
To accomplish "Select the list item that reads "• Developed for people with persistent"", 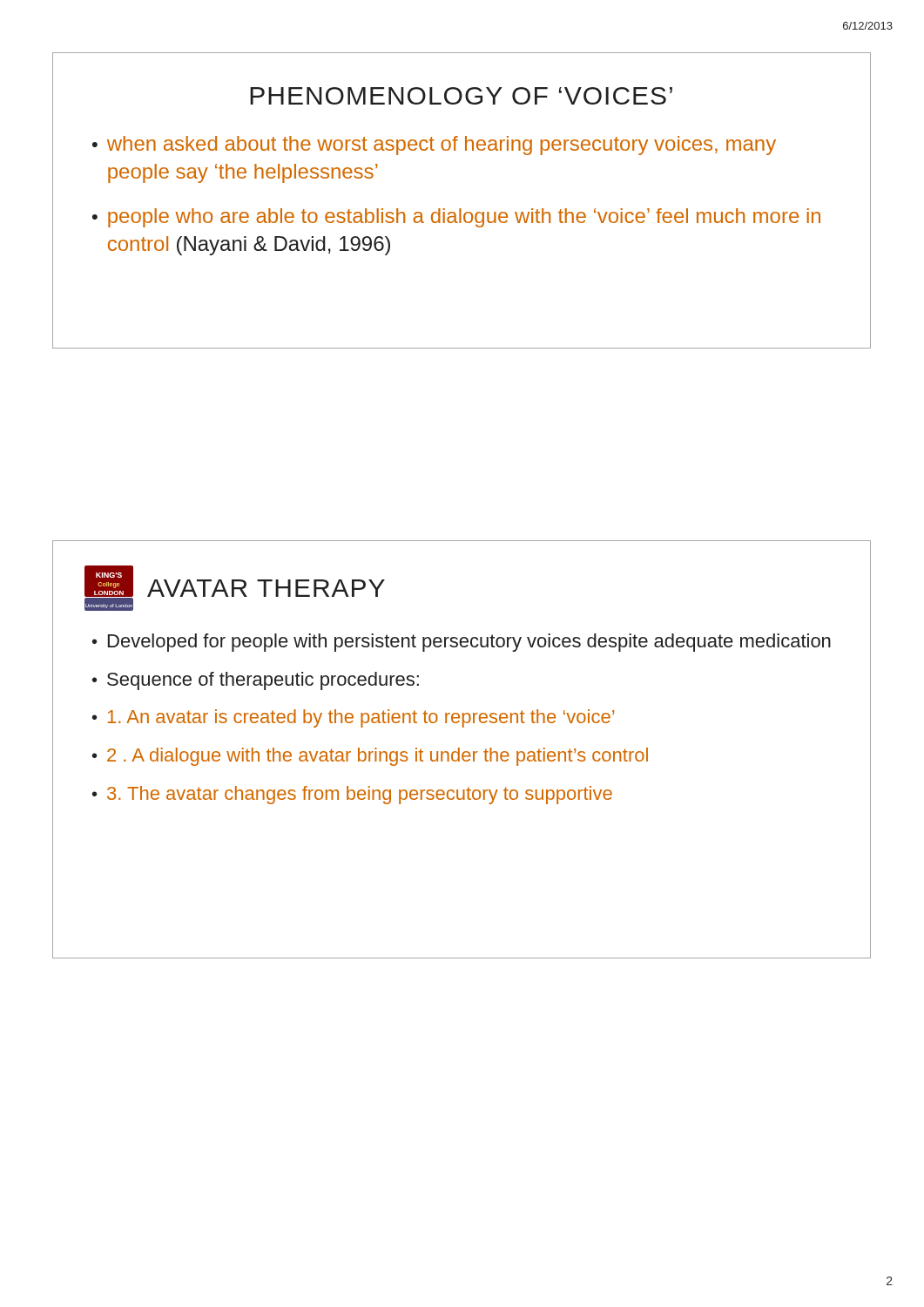I will click(462, 641).
